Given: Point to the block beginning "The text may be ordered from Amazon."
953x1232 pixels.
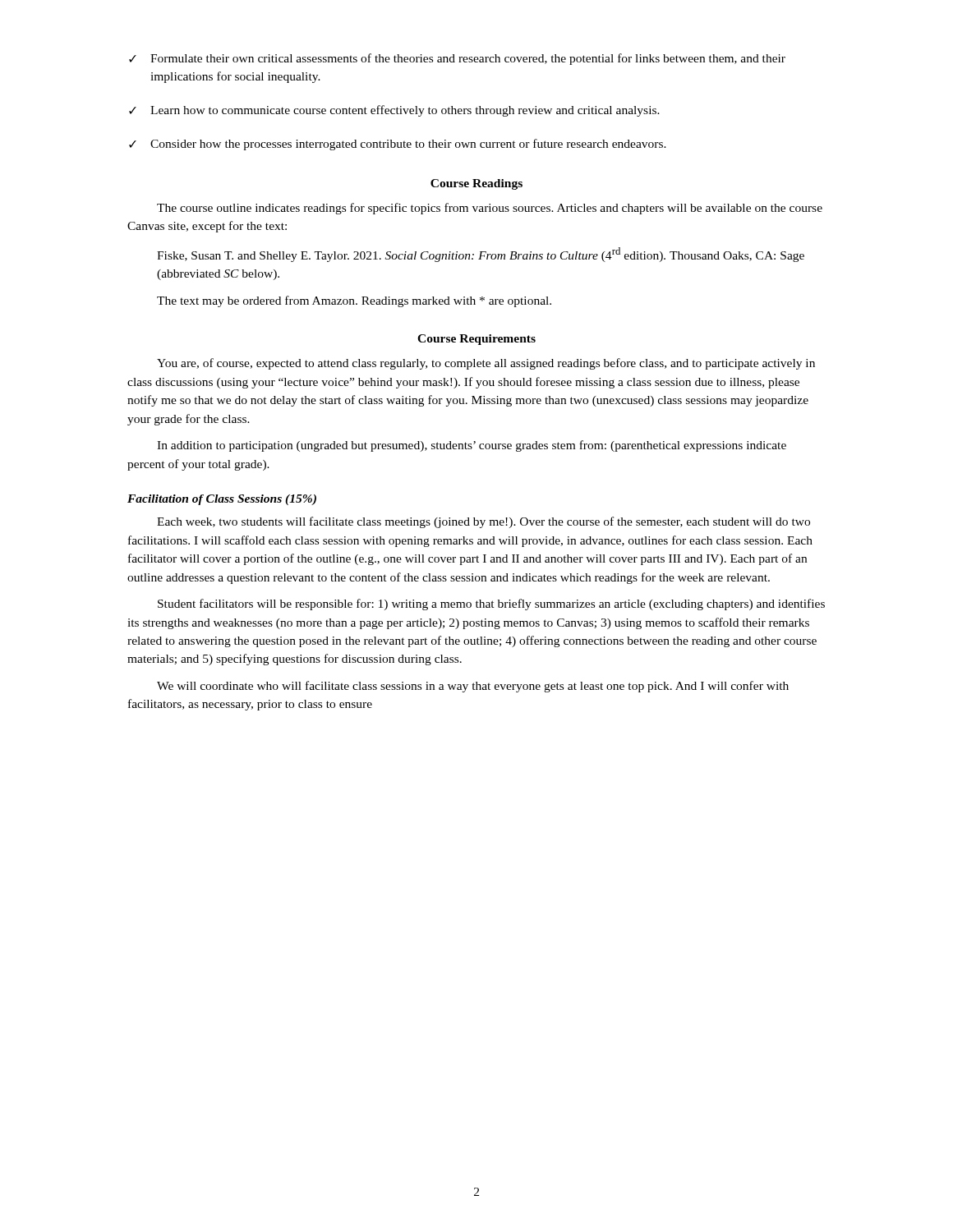Looking at the screenshot, I should 355,300.
